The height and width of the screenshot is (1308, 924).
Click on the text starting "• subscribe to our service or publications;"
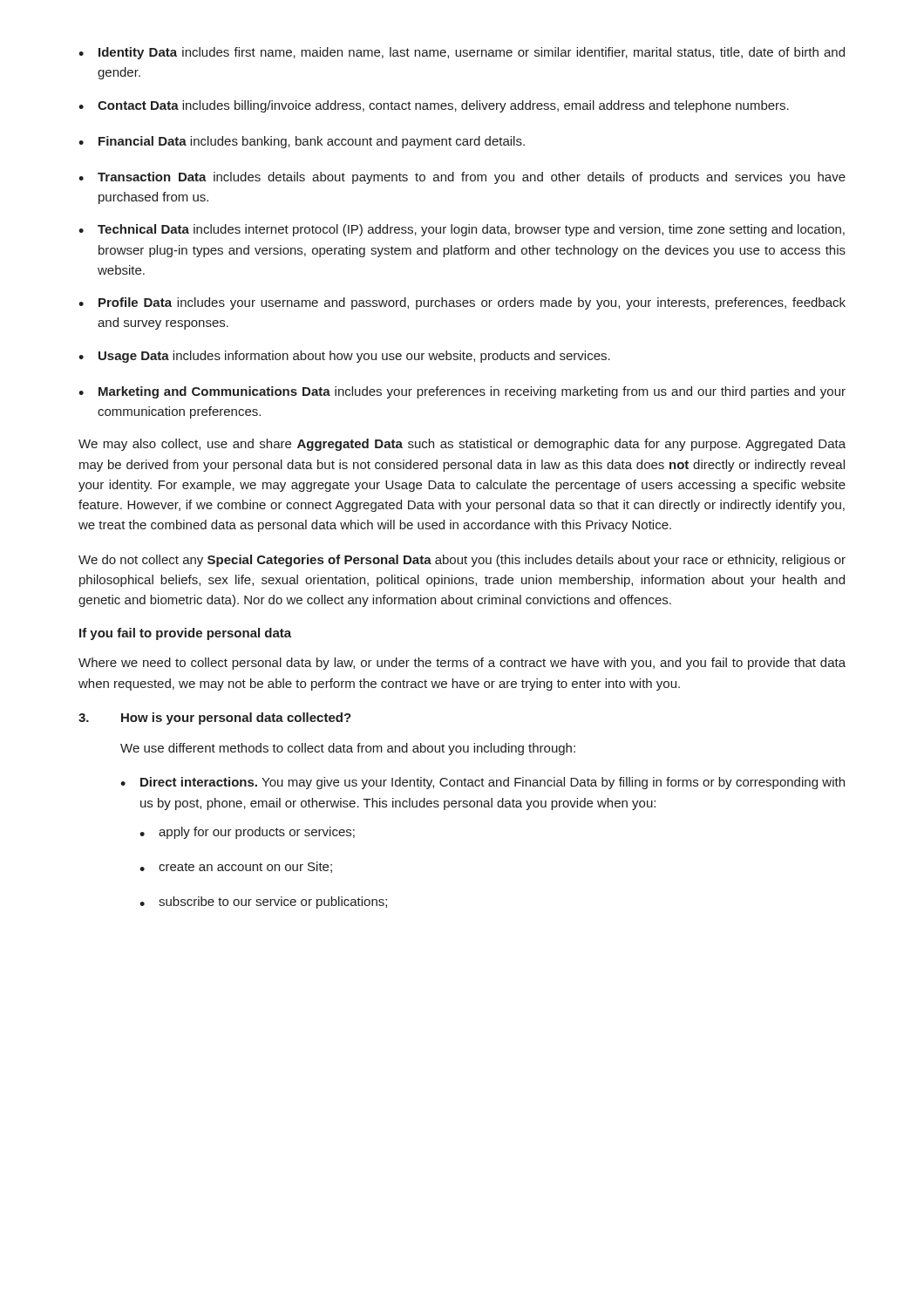click(x=263, y=903)
